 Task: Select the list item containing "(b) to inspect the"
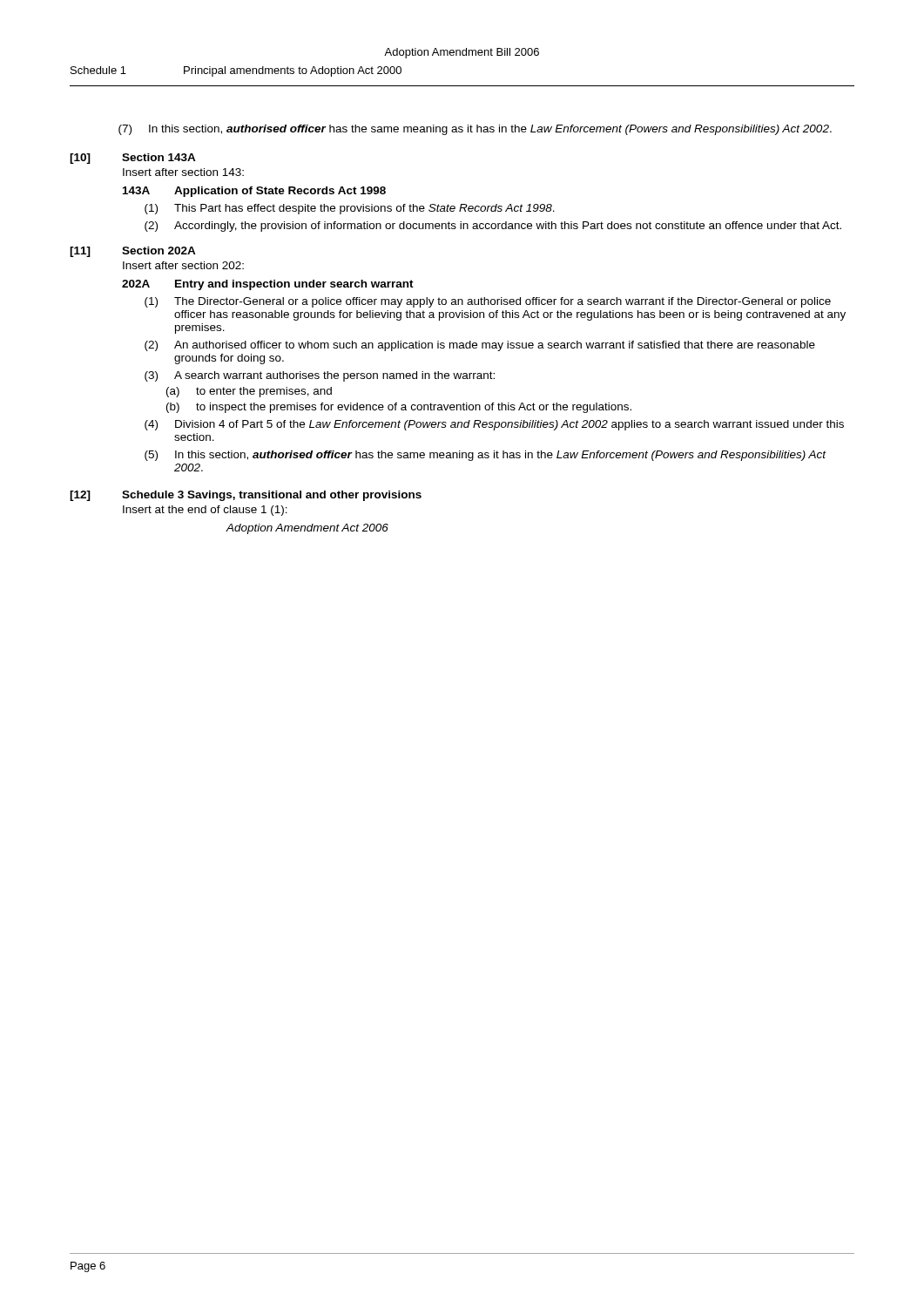click(462, 406)
